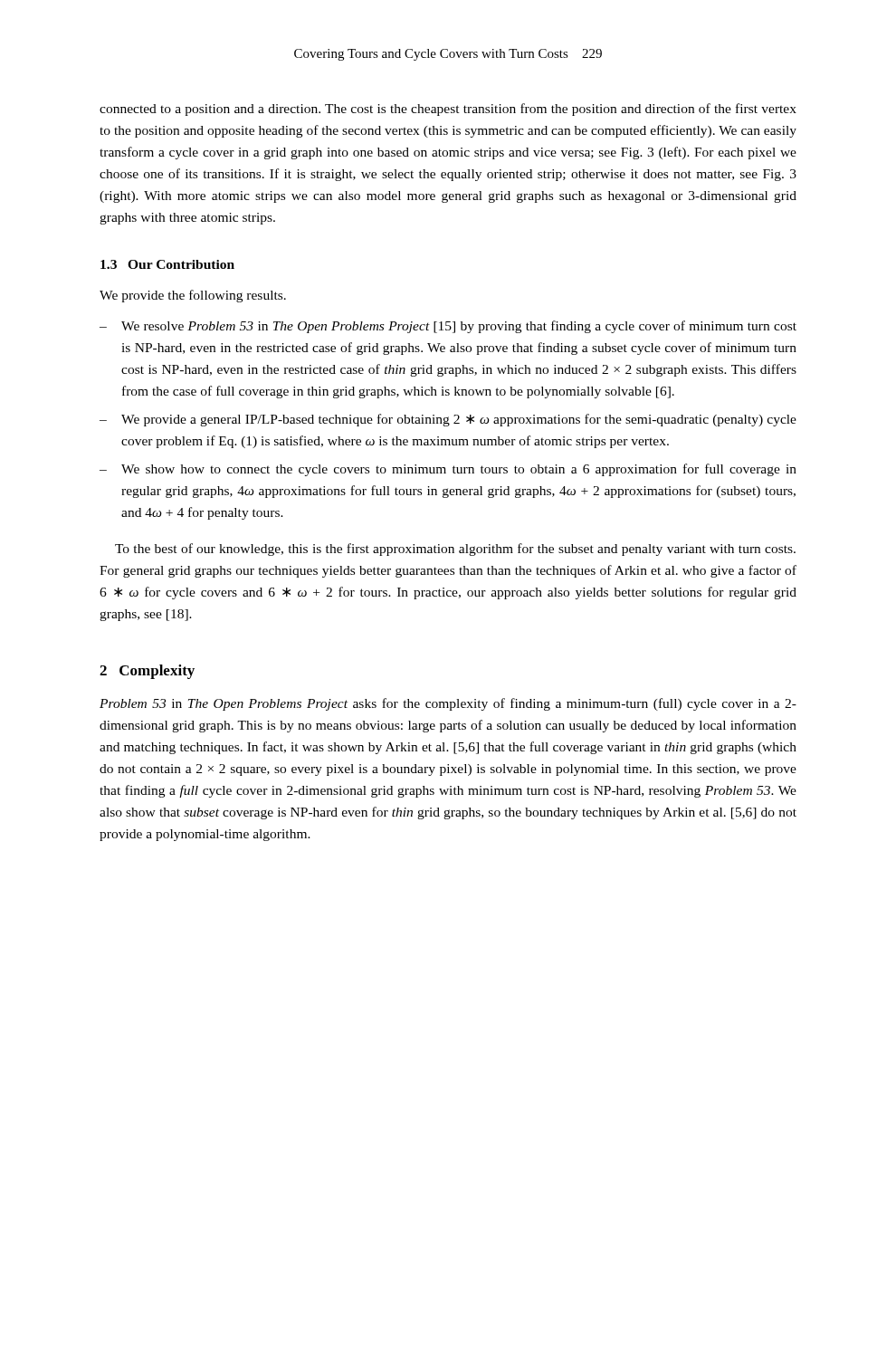Point to "2 Complexity"
The image size is (896, 1358).
(x=147, y=671)
